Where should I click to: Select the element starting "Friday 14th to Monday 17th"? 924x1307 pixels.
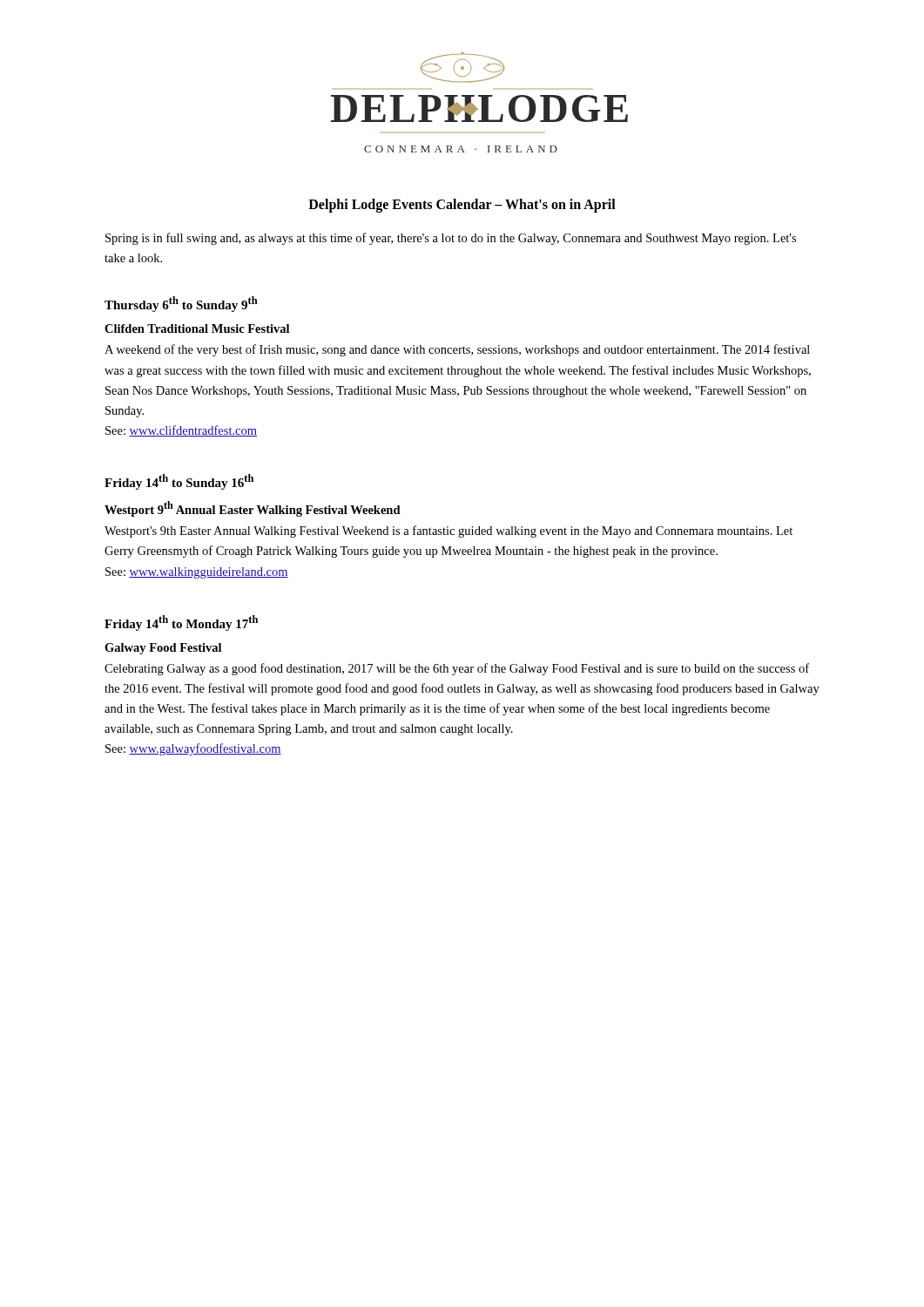181,622
